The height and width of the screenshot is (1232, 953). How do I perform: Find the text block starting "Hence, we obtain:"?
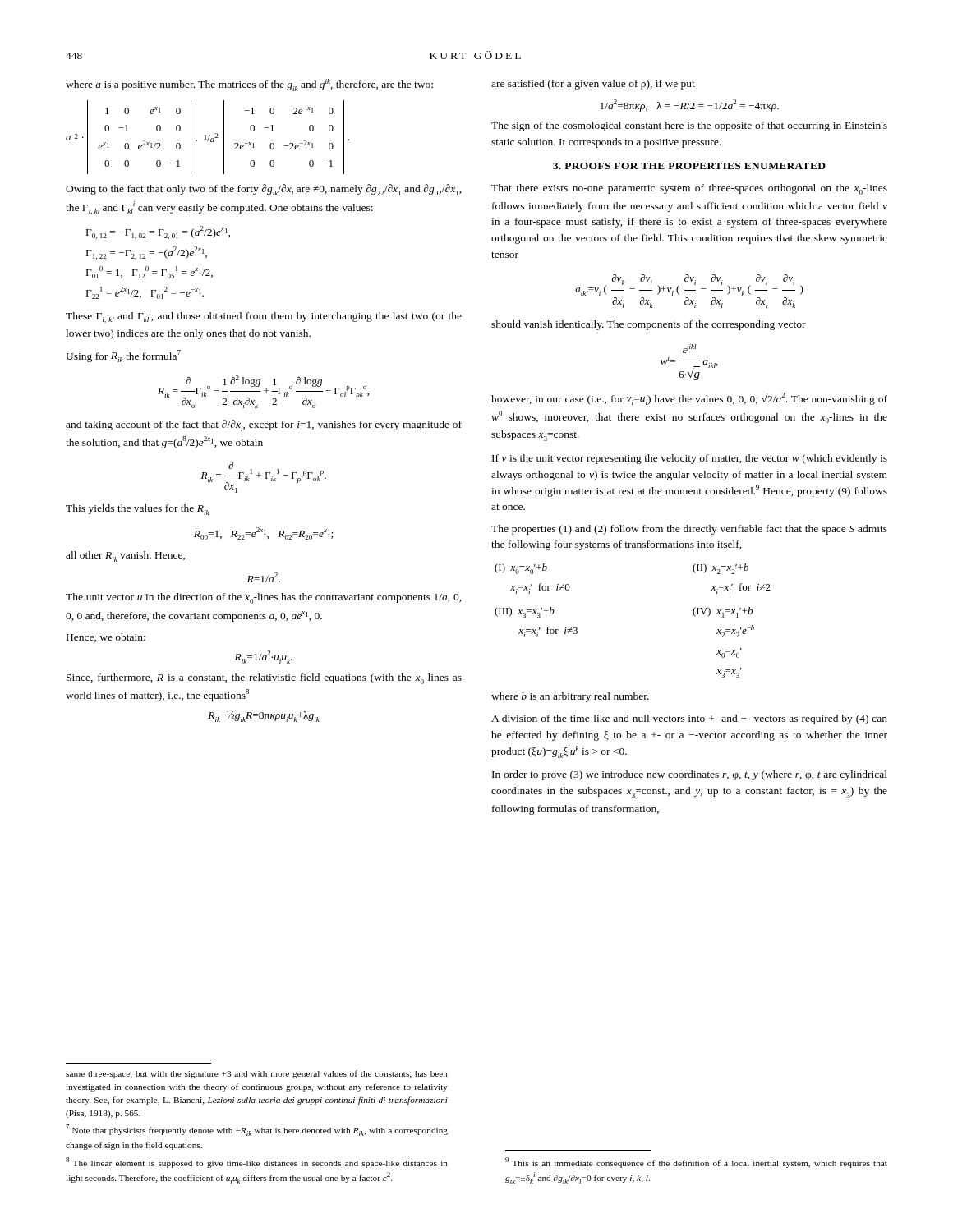tap(106, 637)
